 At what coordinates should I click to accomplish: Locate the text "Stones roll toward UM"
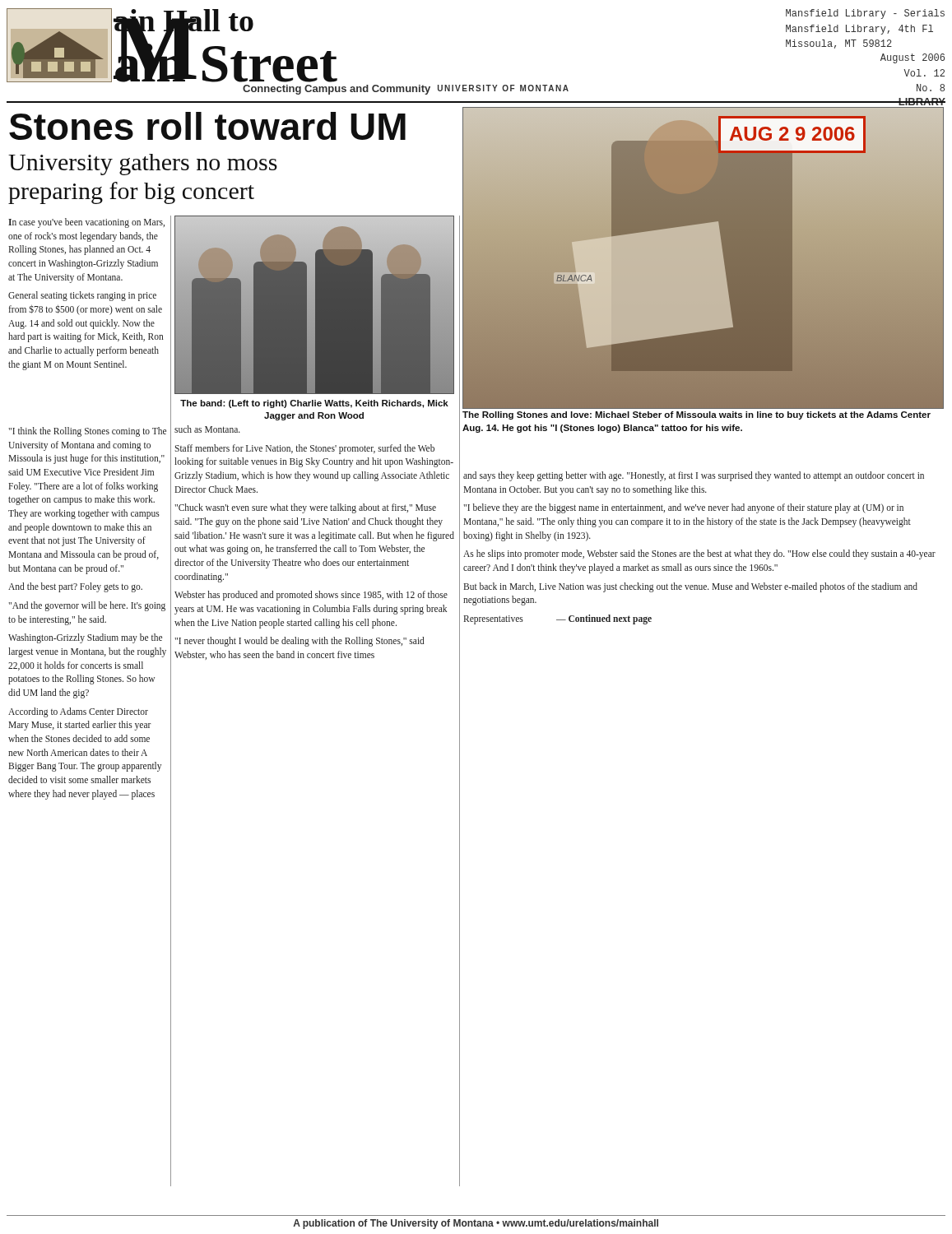click(247, 127)
